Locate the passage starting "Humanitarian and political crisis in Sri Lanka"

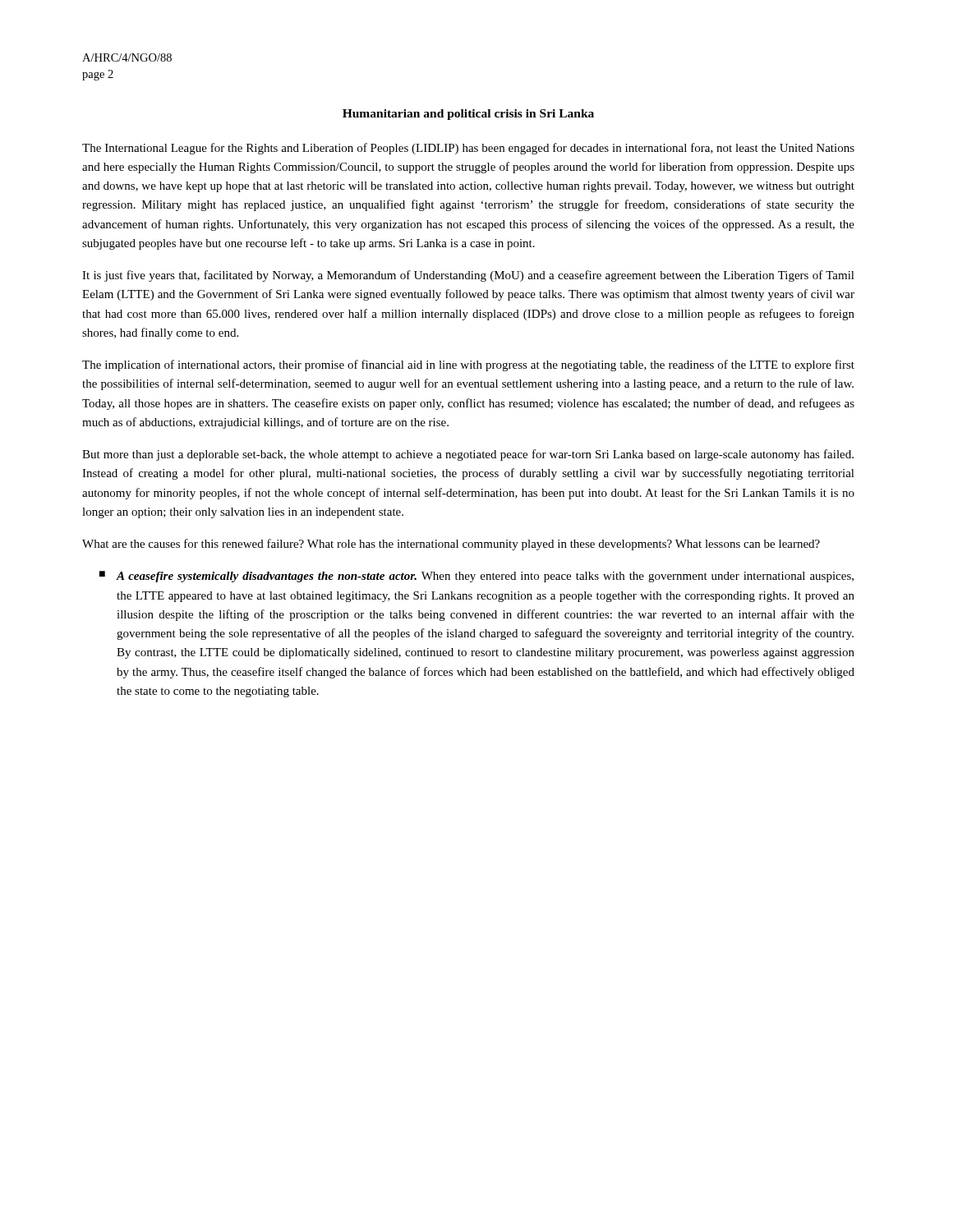coord(468,113)
